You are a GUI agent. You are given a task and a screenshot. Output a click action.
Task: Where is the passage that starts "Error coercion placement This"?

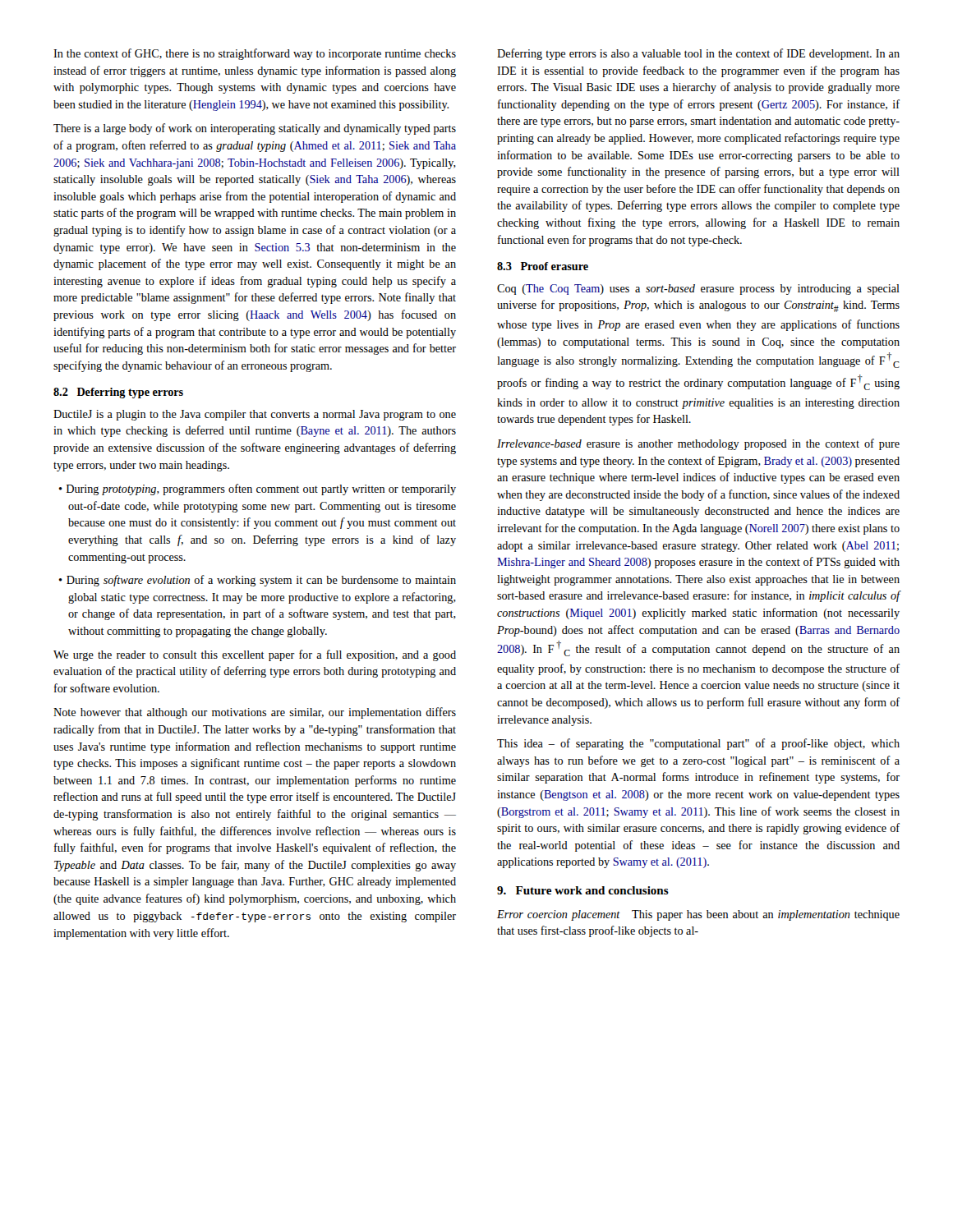tap(698, 923)
